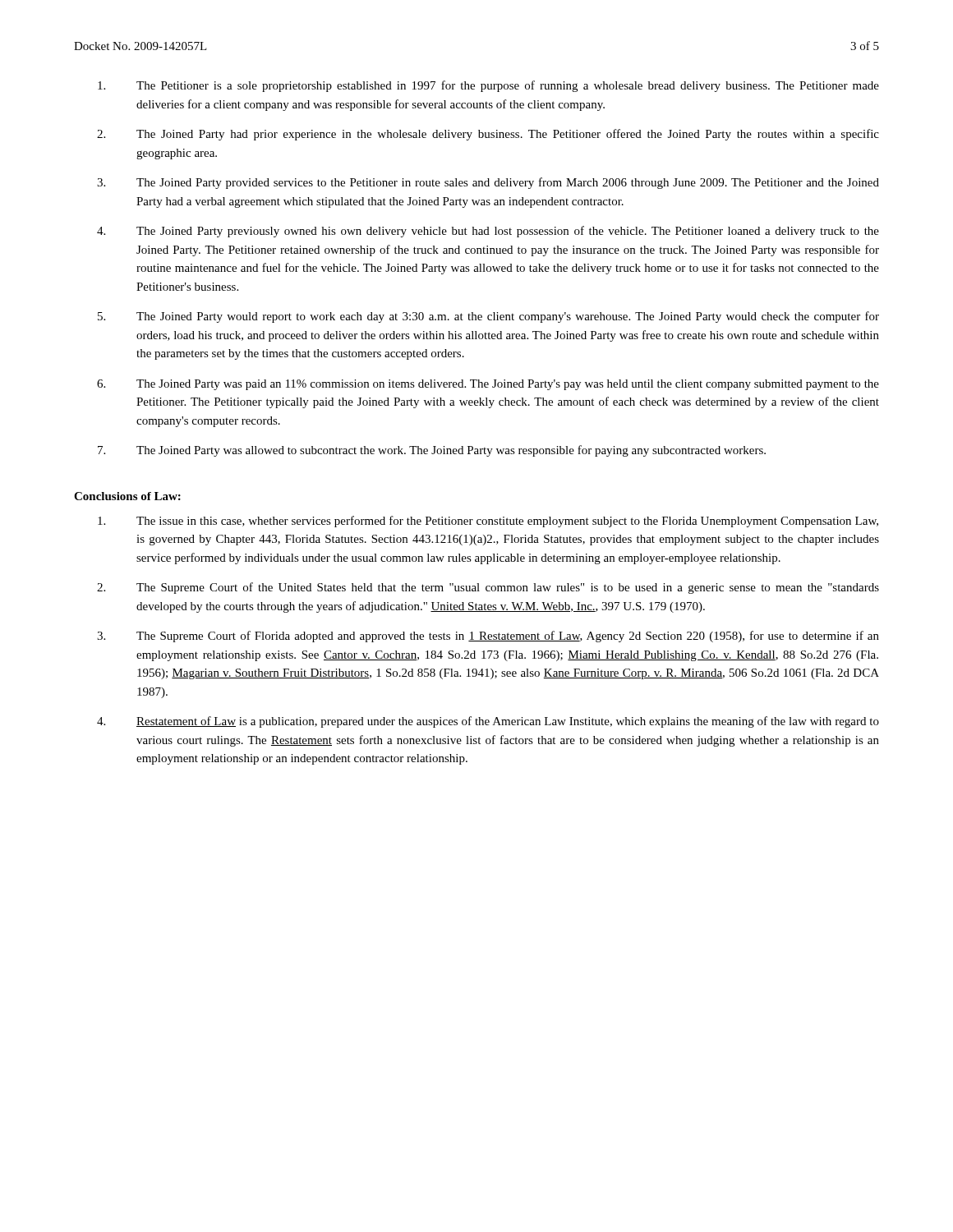
Task: Find the block starting "5. The Joined Party would report"
Action: (476, 335)
